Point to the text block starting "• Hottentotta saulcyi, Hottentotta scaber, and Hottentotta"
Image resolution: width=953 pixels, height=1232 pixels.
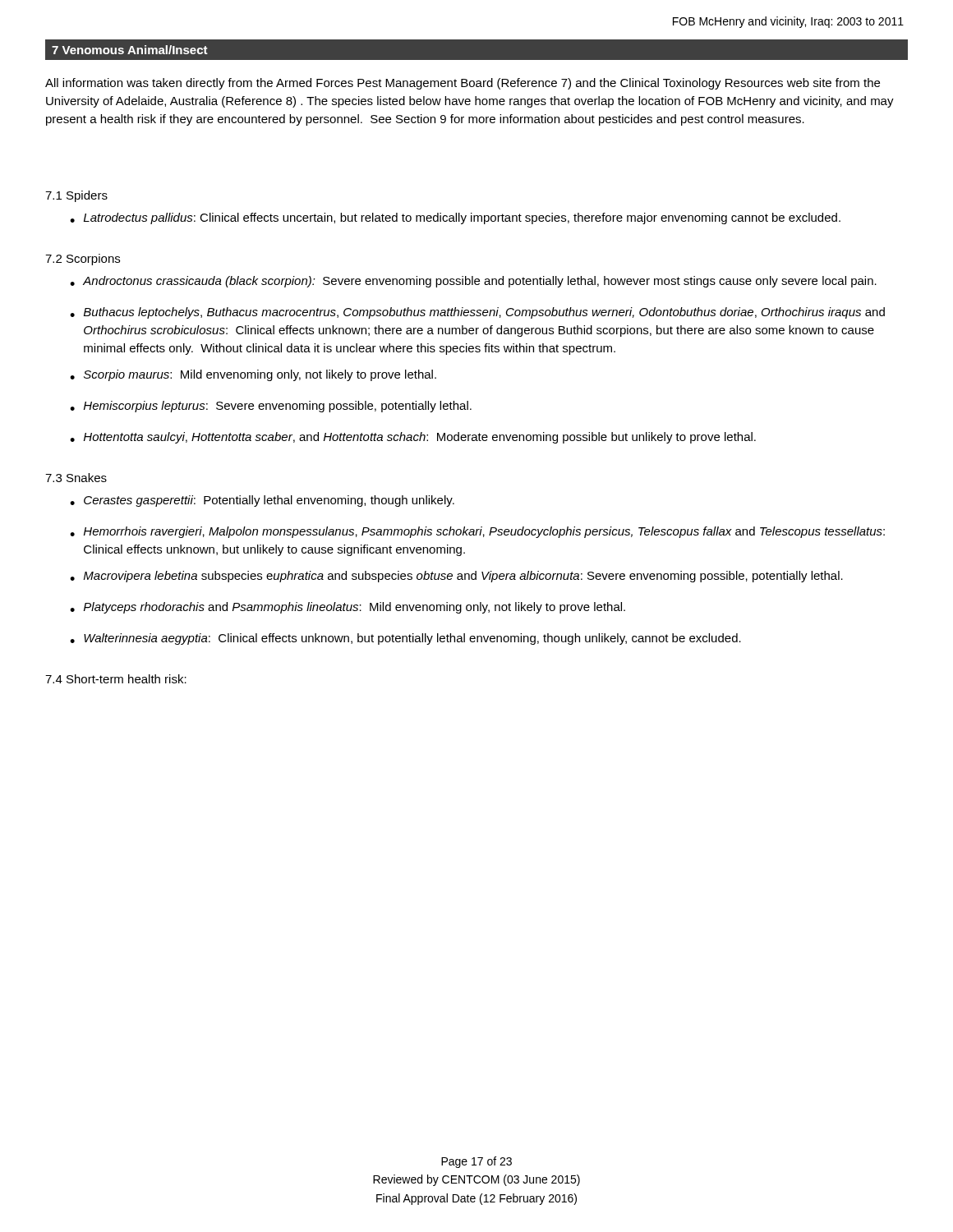[x=489, y=439]
